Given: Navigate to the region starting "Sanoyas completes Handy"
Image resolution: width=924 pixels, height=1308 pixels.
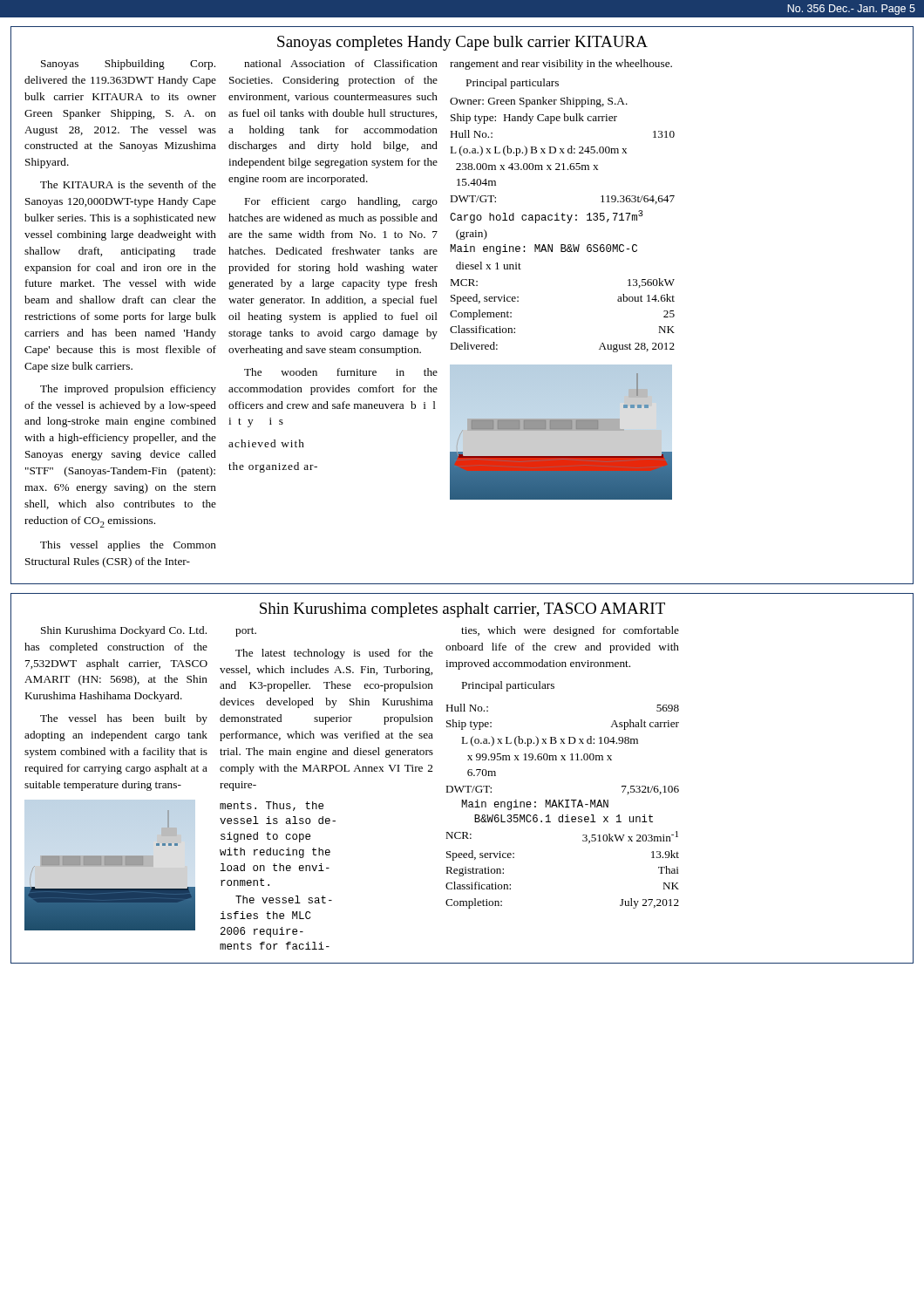Looking at the screenshot, I should (462, 41).
